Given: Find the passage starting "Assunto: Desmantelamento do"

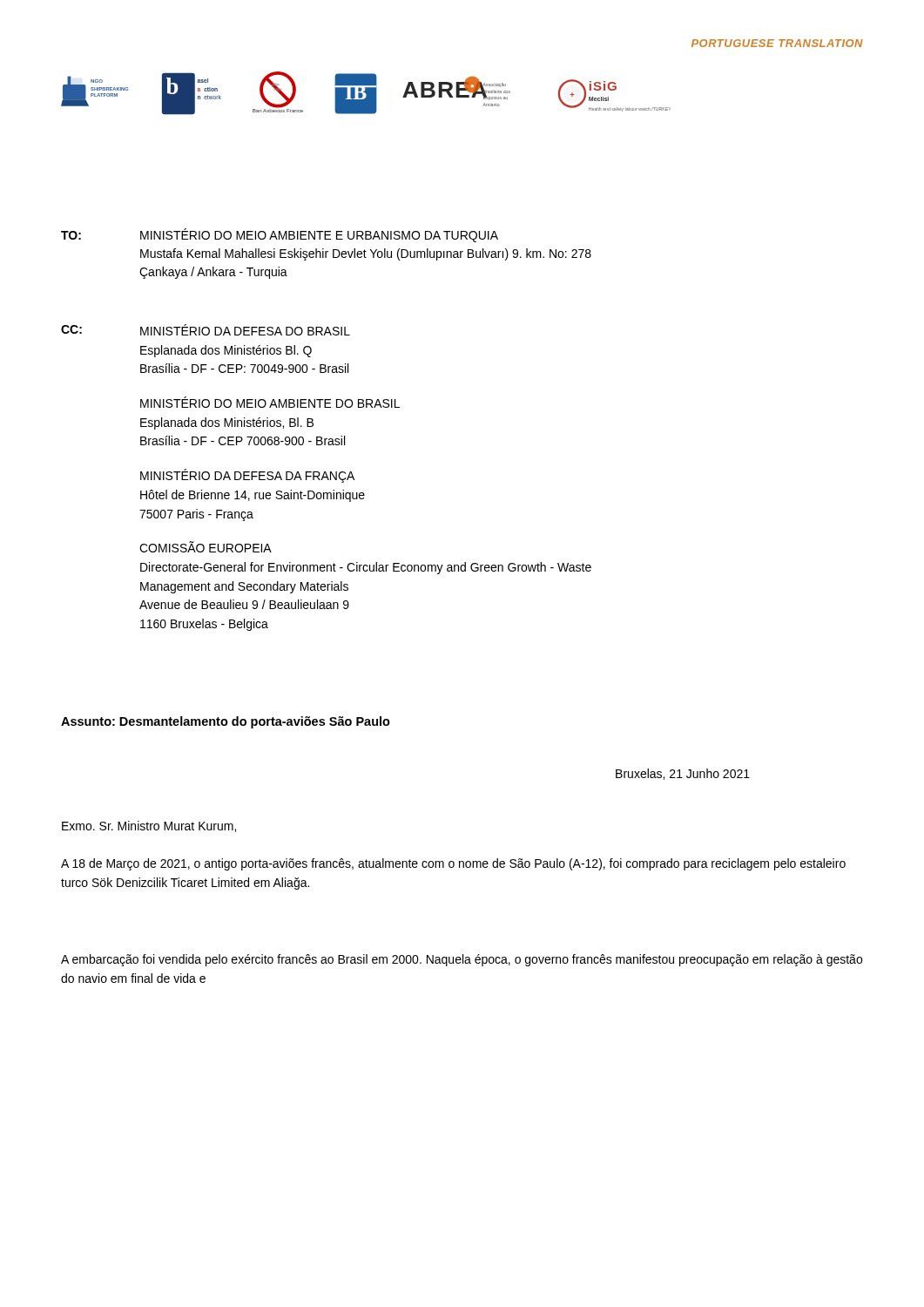Looking at the screenshot, I should [226, 721].
